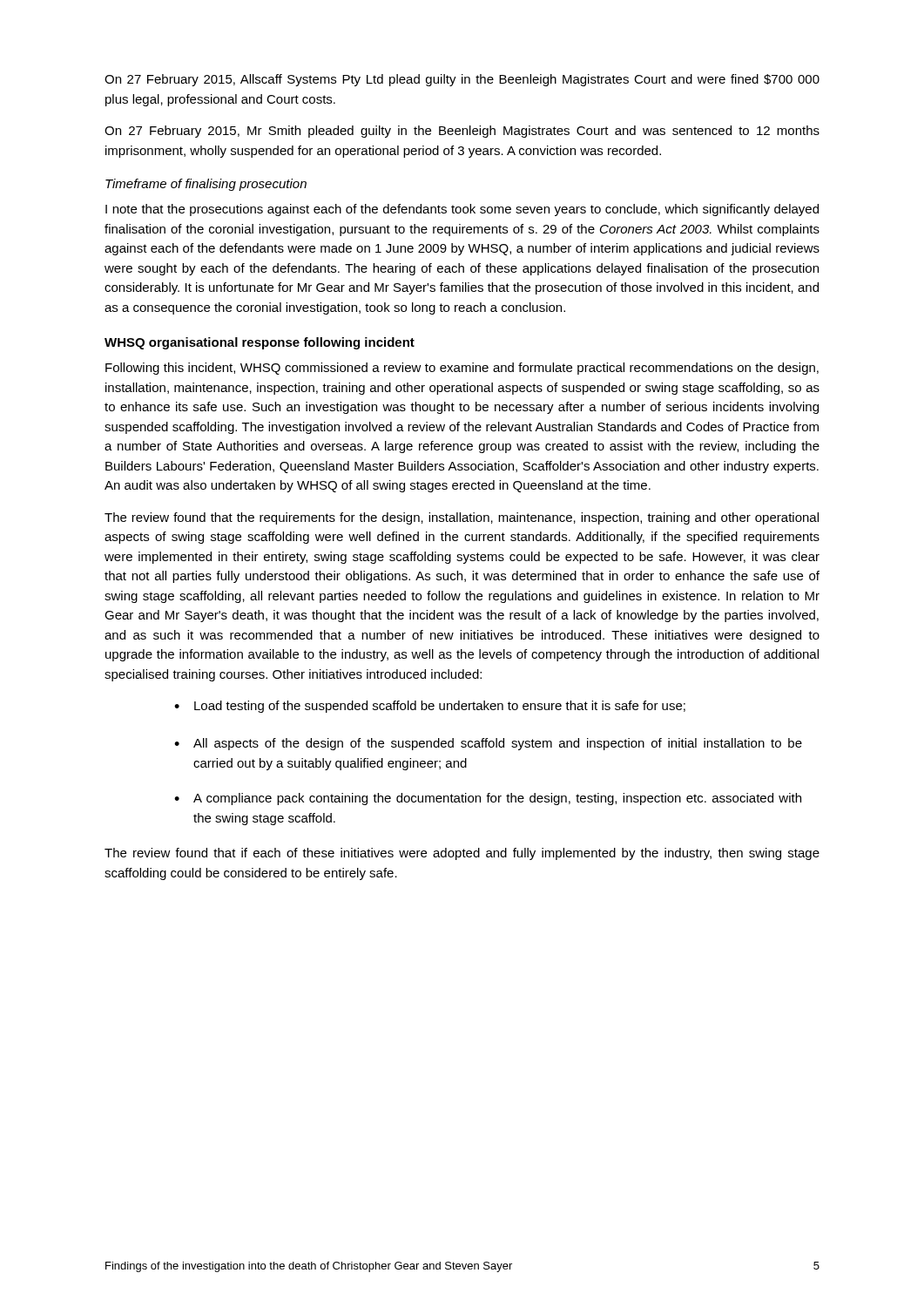Viewport: 924px width, 1307px height.
Task: Locate the passage starting "• A compliance pack containing the documentation"
Action: tap(488, 808)
